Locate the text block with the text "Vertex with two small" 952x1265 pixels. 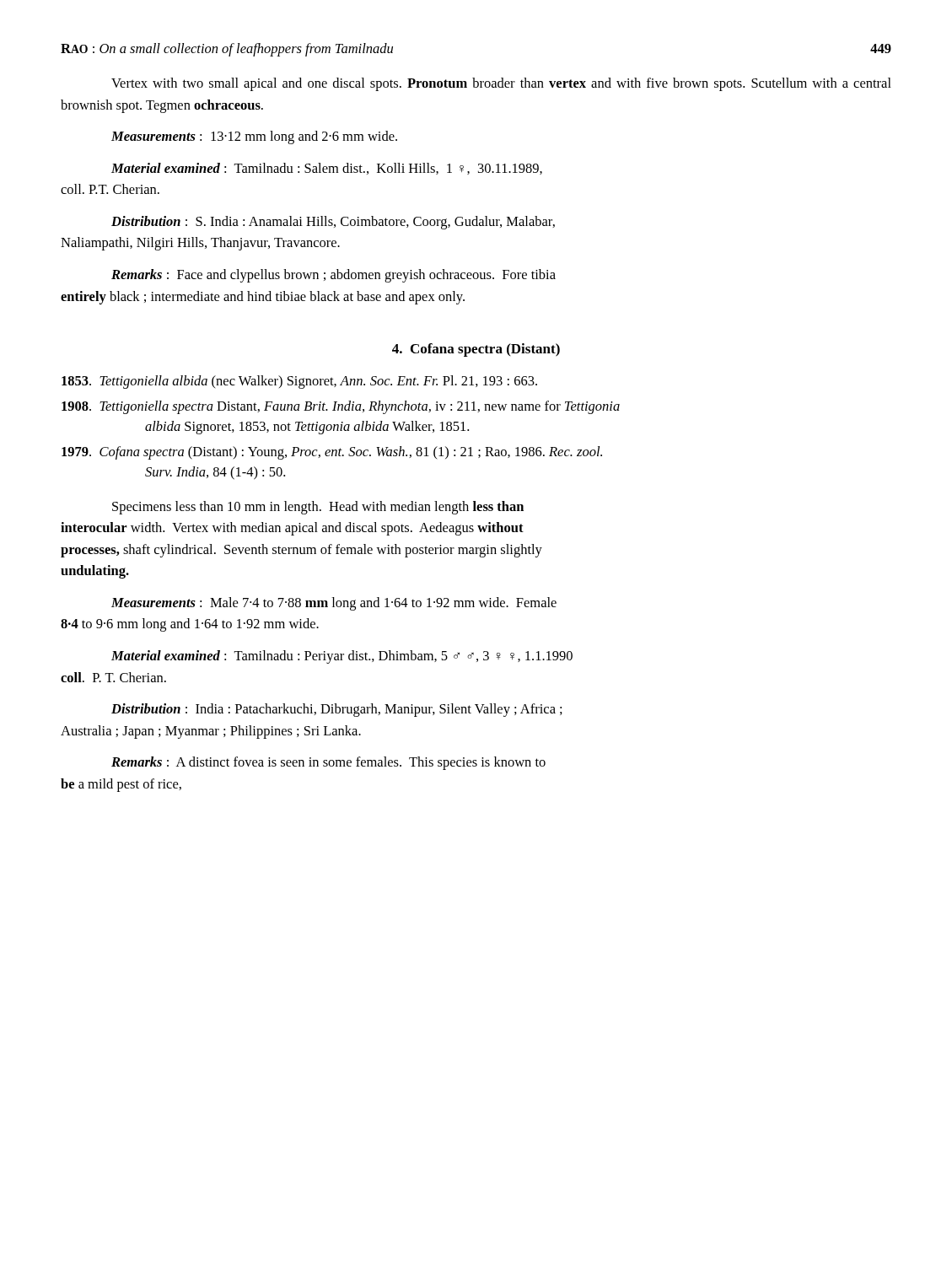(476, 94)
